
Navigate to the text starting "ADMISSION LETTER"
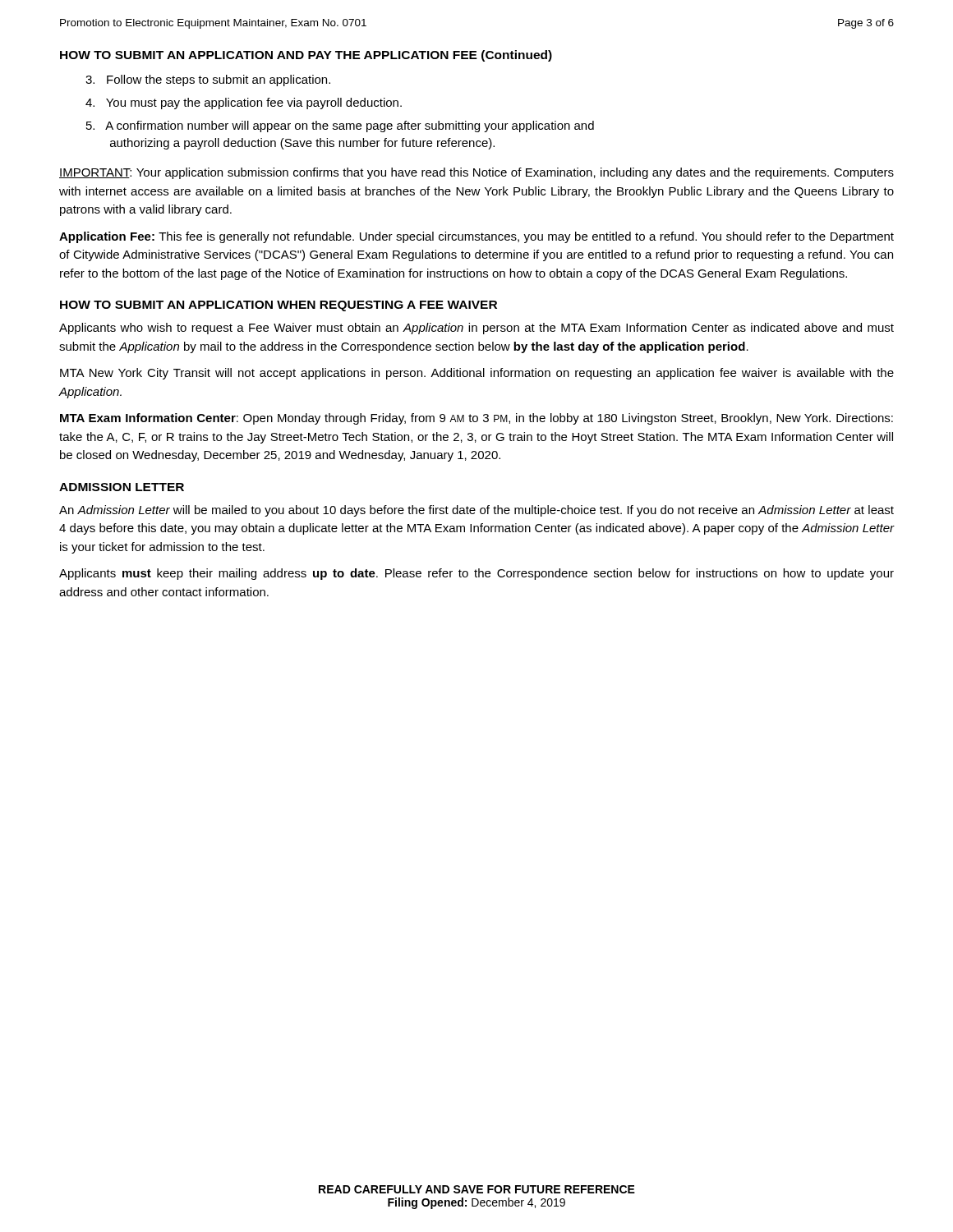[x=122, y=486]
